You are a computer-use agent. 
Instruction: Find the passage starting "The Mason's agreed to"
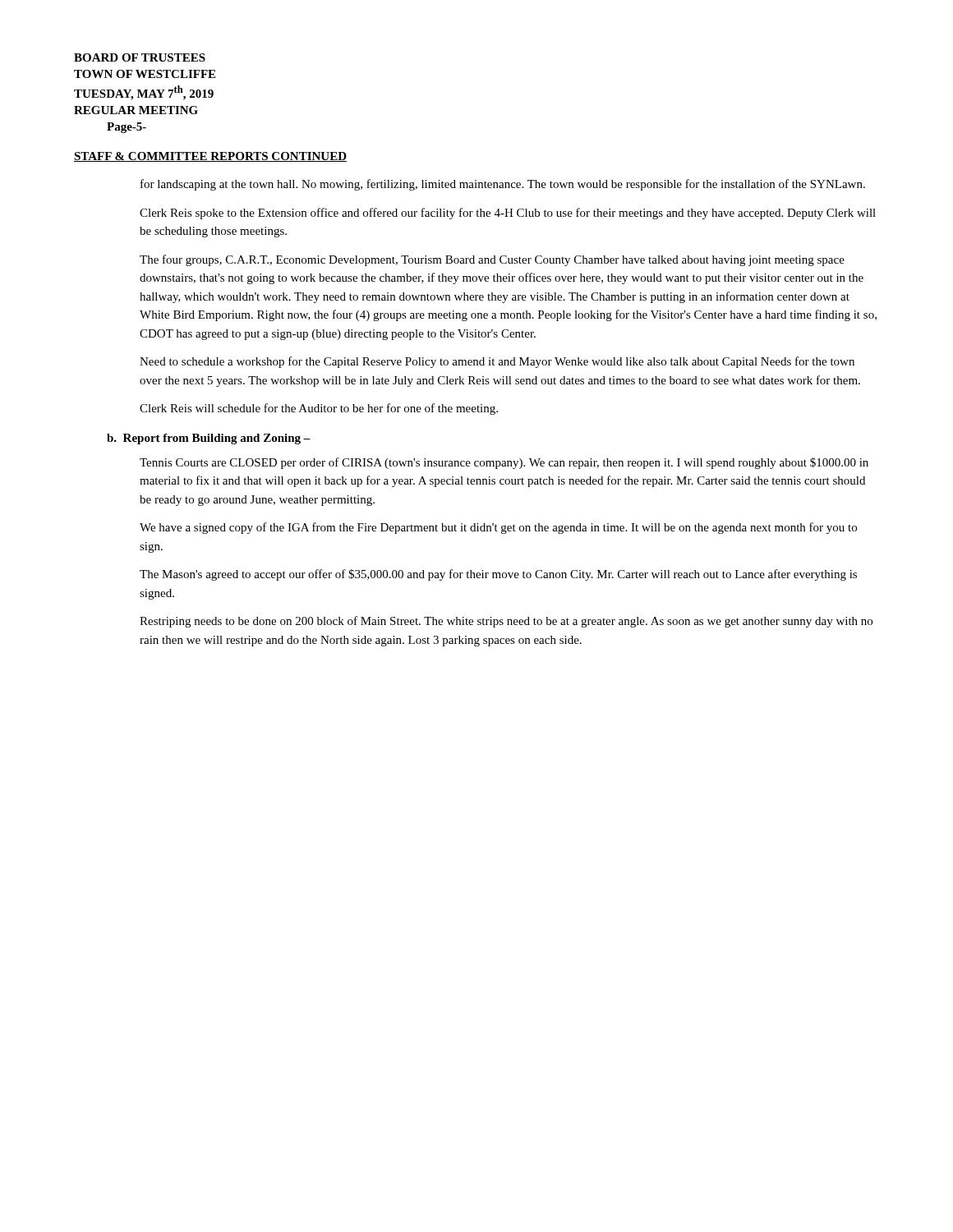tap(499, 584)
